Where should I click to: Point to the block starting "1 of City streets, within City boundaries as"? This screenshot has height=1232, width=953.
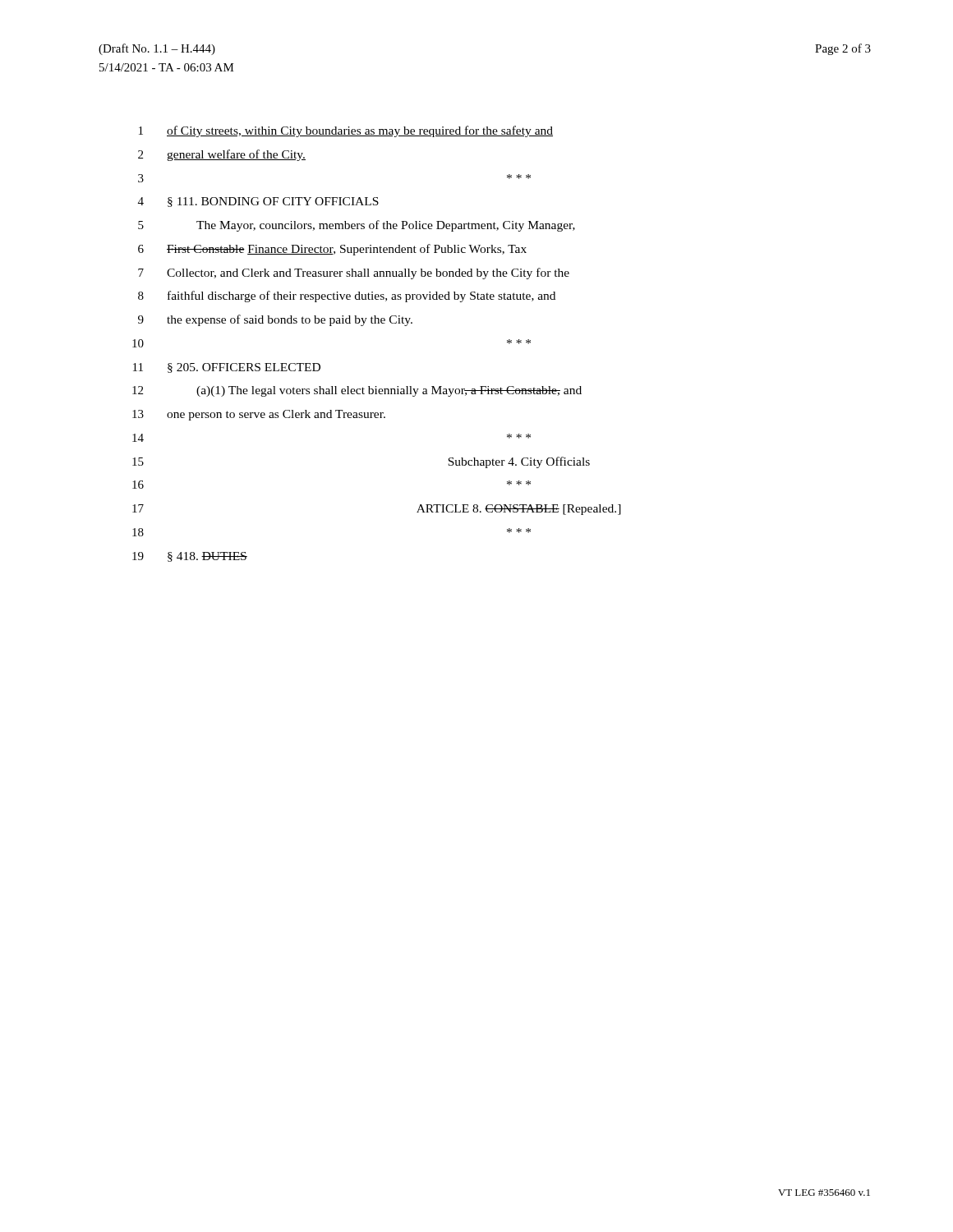(x=485, y=131)
